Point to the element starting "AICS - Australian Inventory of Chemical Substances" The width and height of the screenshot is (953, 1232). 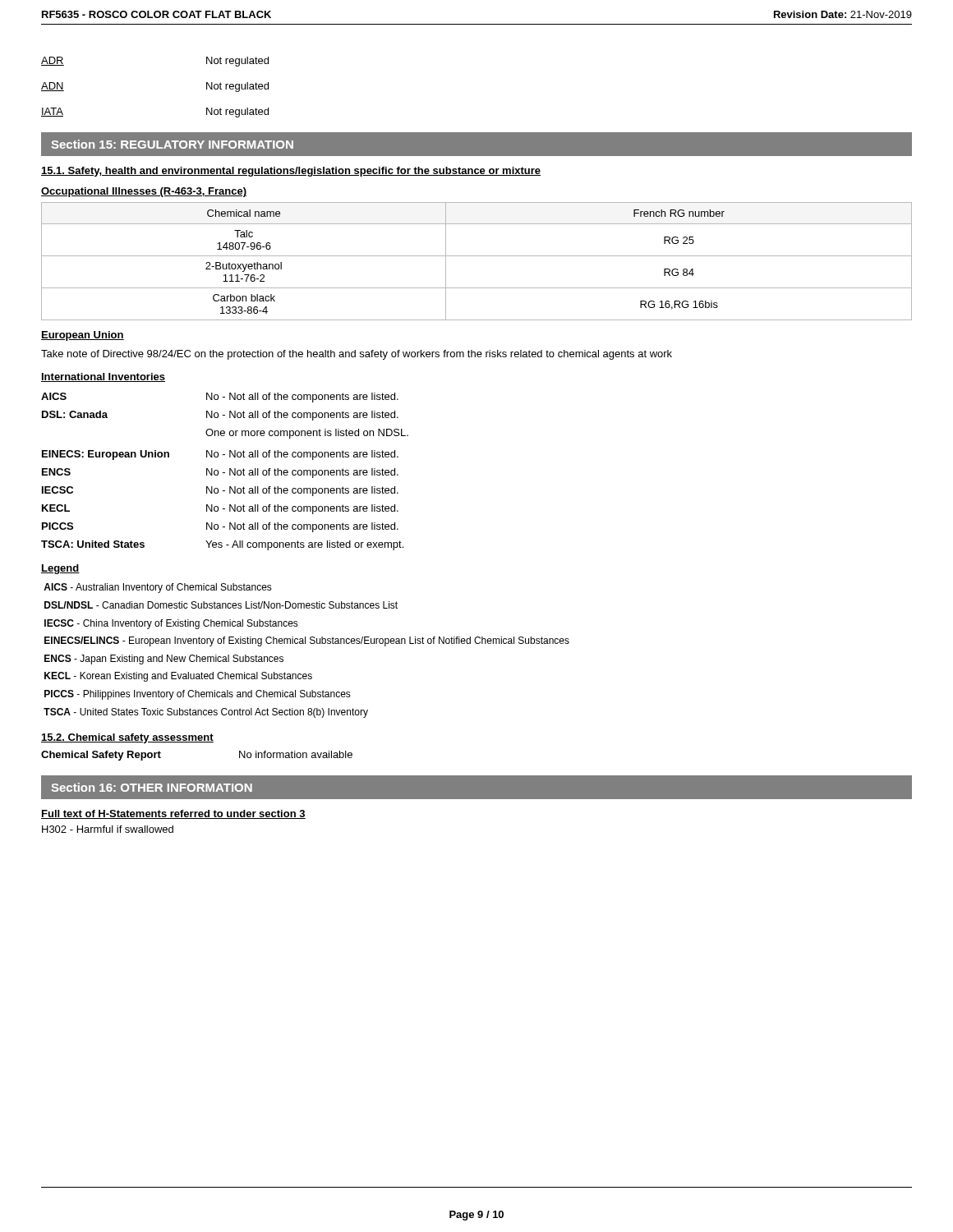tap(305, 650)
